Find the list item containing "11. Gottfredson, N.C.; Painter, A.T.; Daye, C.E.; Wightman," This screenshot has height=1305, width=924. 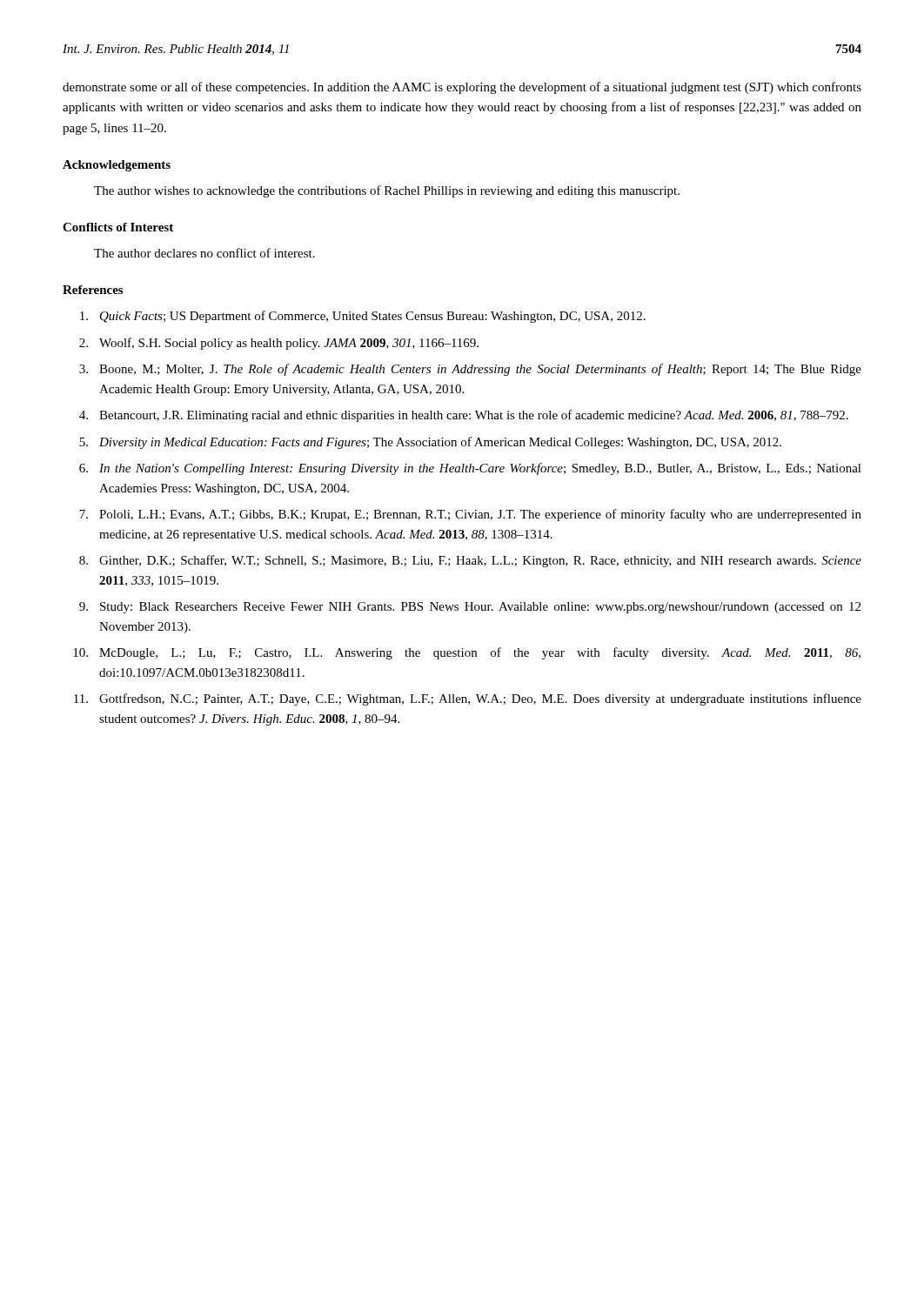click(462, 709)
